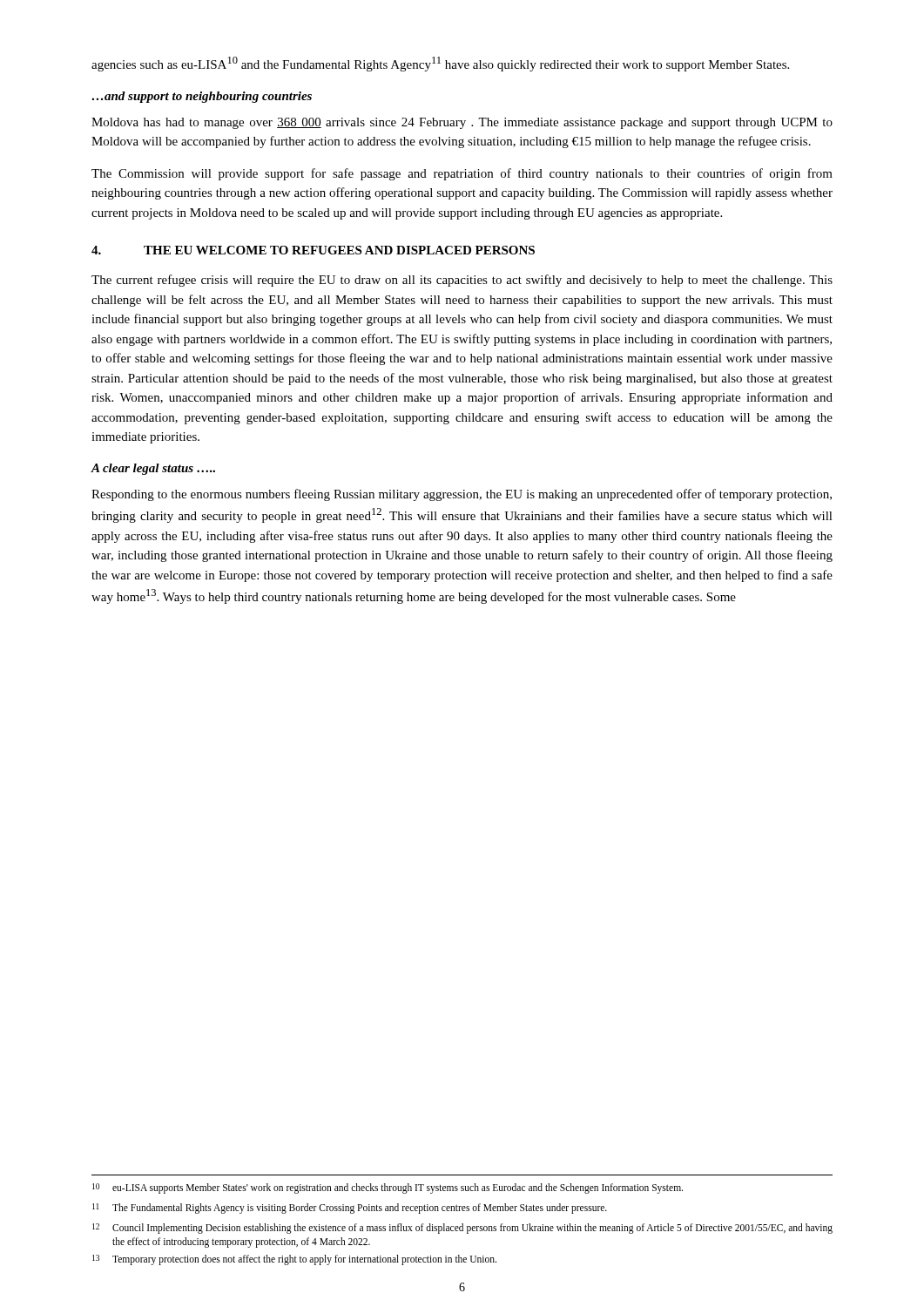The image size is (924, 1307).
Task: Navigate to the element starting "…and support to neighbouring countries"
Action: (202, 95)
